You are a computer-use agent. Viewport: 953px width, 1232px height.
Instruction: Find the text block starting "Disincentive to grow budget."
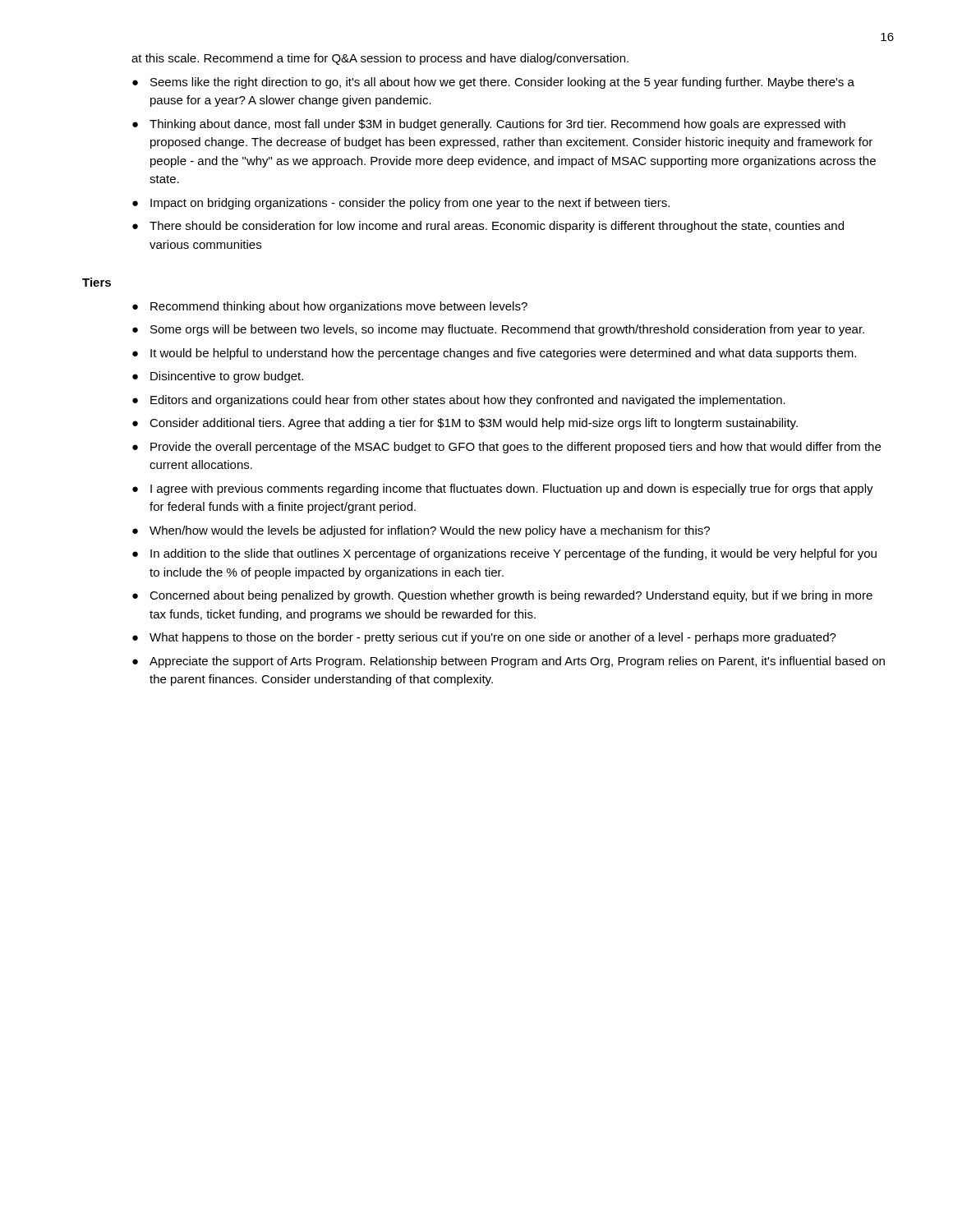[227, 376]
